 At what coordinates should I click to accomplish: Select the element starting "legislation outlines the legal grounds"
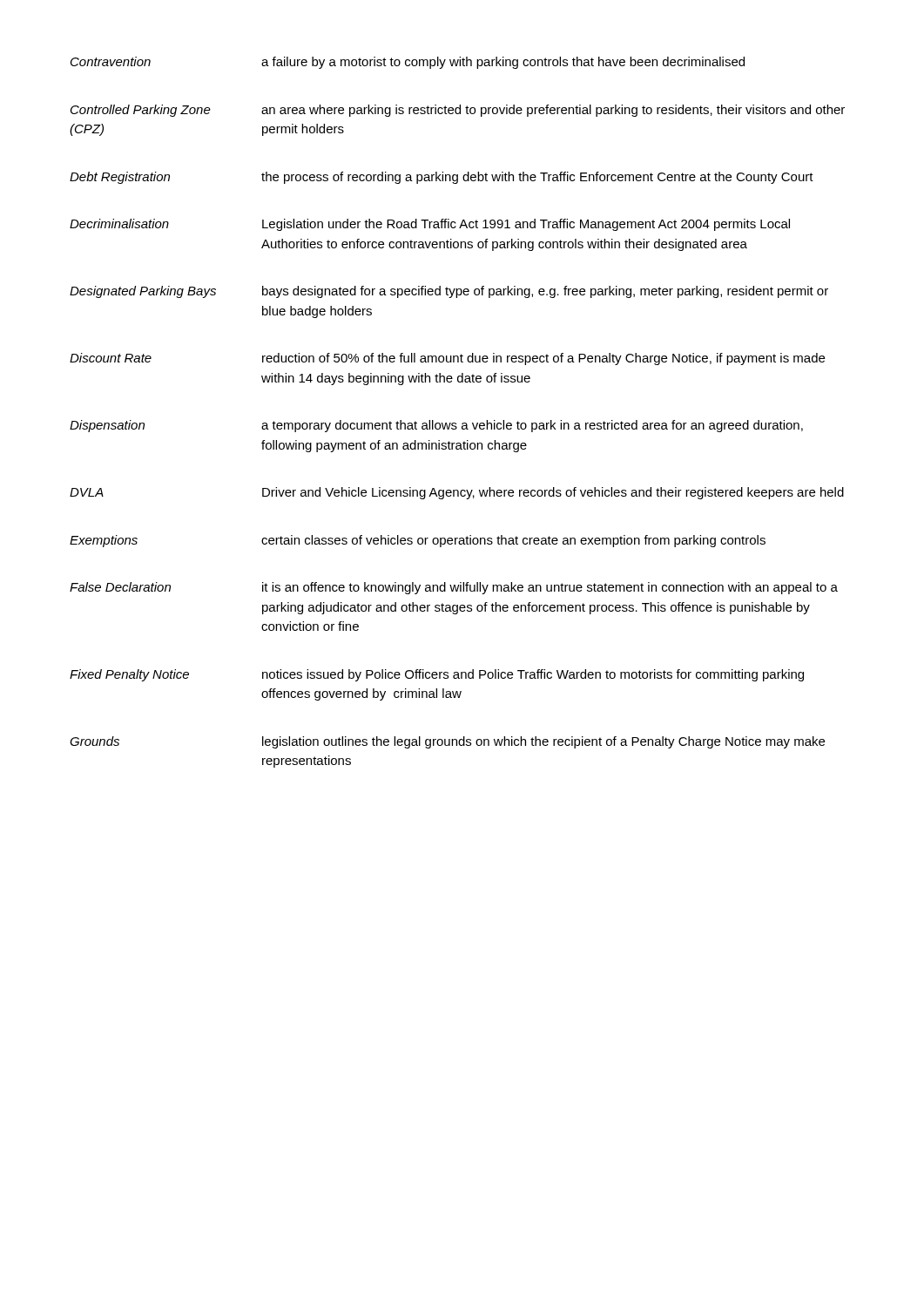[x=543, y=750]
